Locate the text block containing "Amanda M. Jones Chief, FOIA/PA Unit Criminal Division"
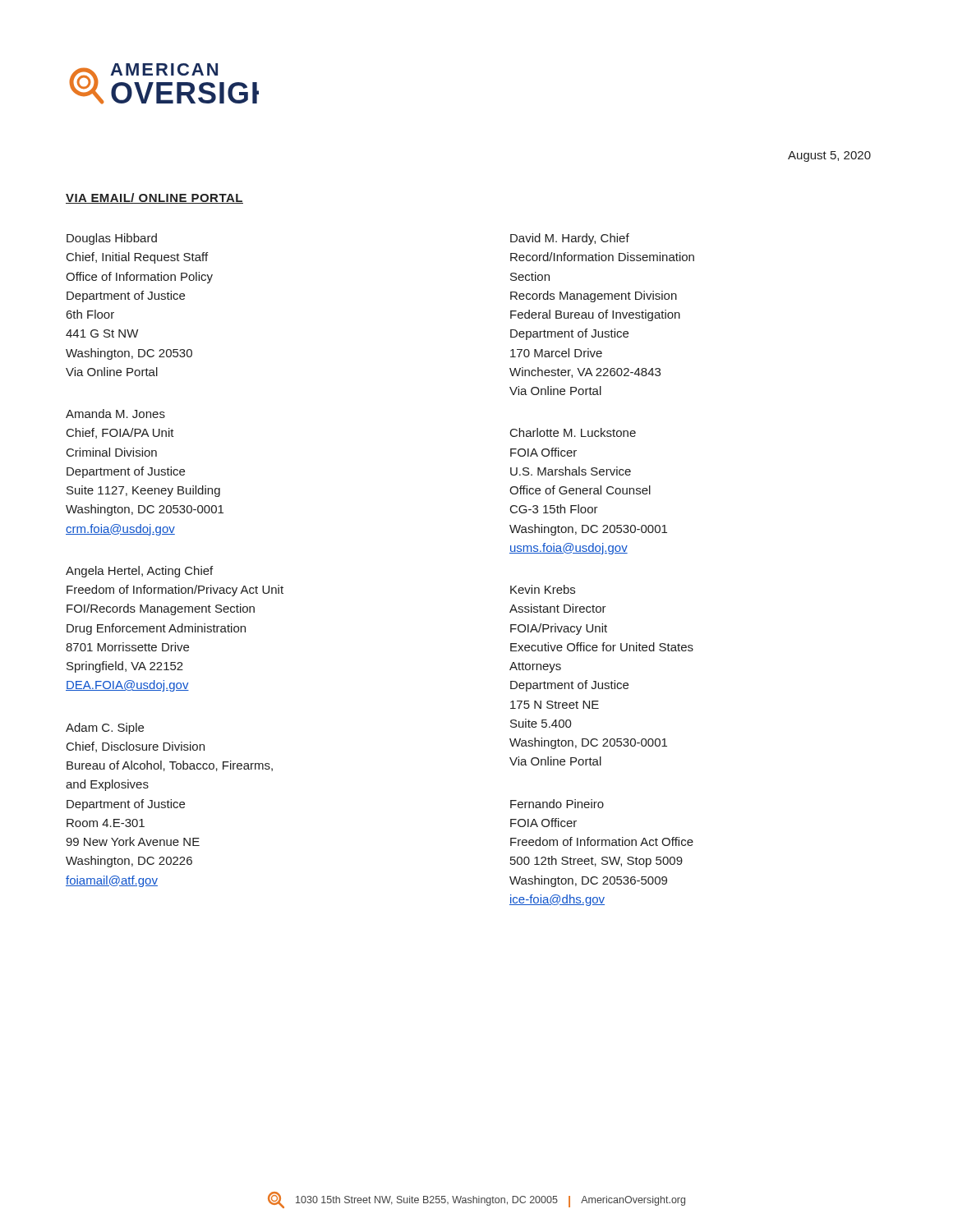This screenshot has height=1232, width=953. [145, 471]
